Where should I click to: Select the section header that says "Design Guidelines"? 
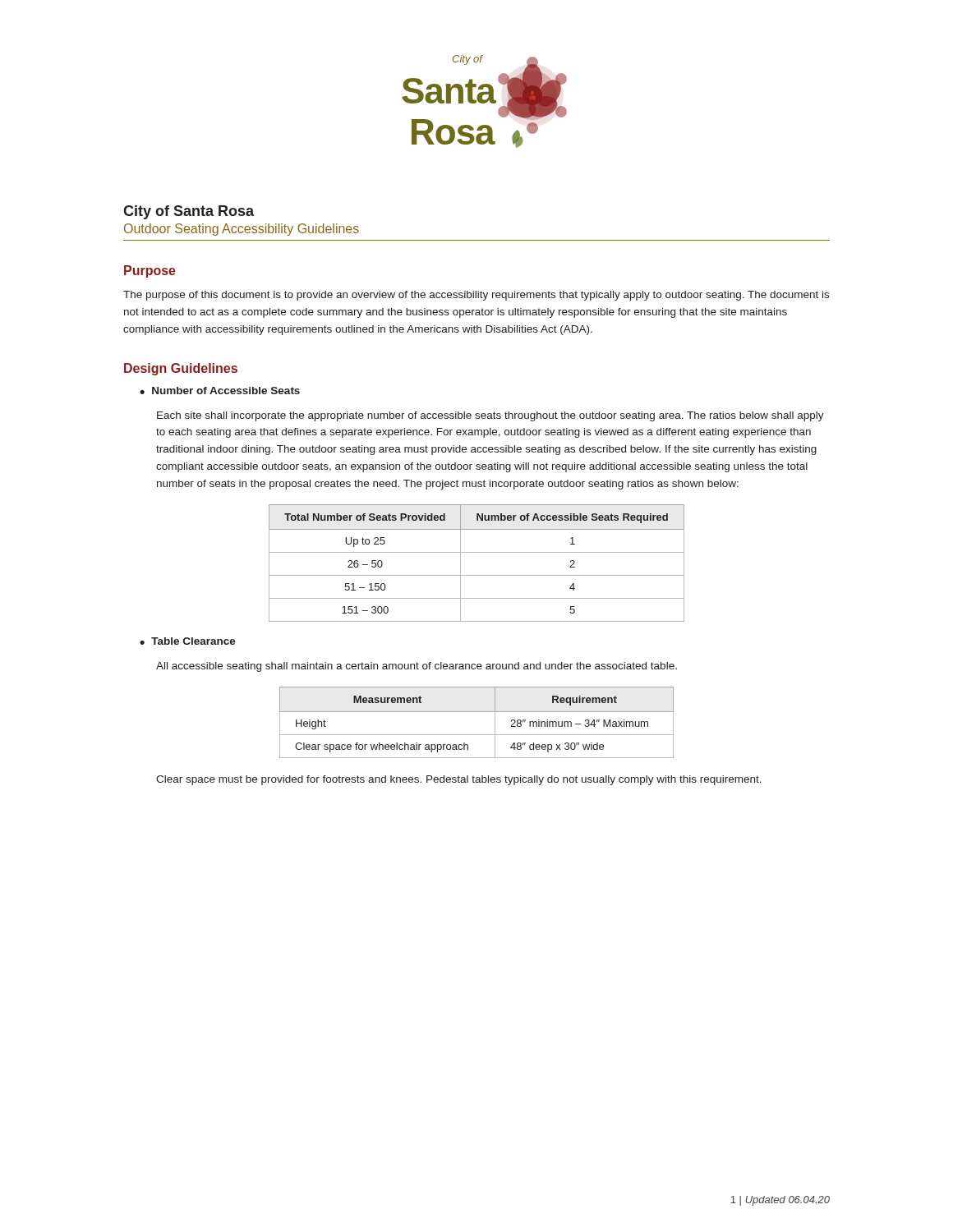tap(181, 368)
